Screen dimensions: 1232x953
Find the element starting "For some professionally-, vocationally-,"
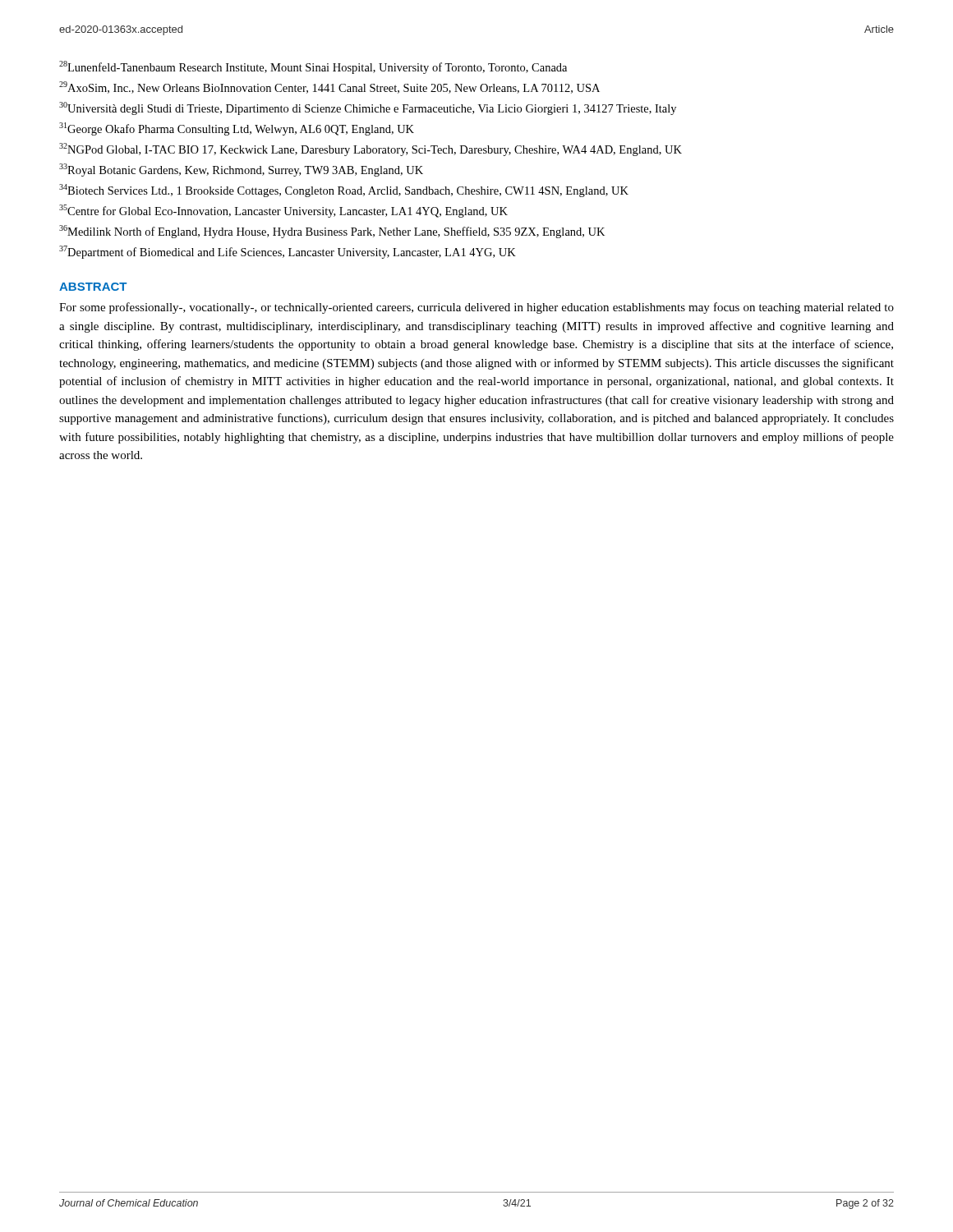pos(476,381)
